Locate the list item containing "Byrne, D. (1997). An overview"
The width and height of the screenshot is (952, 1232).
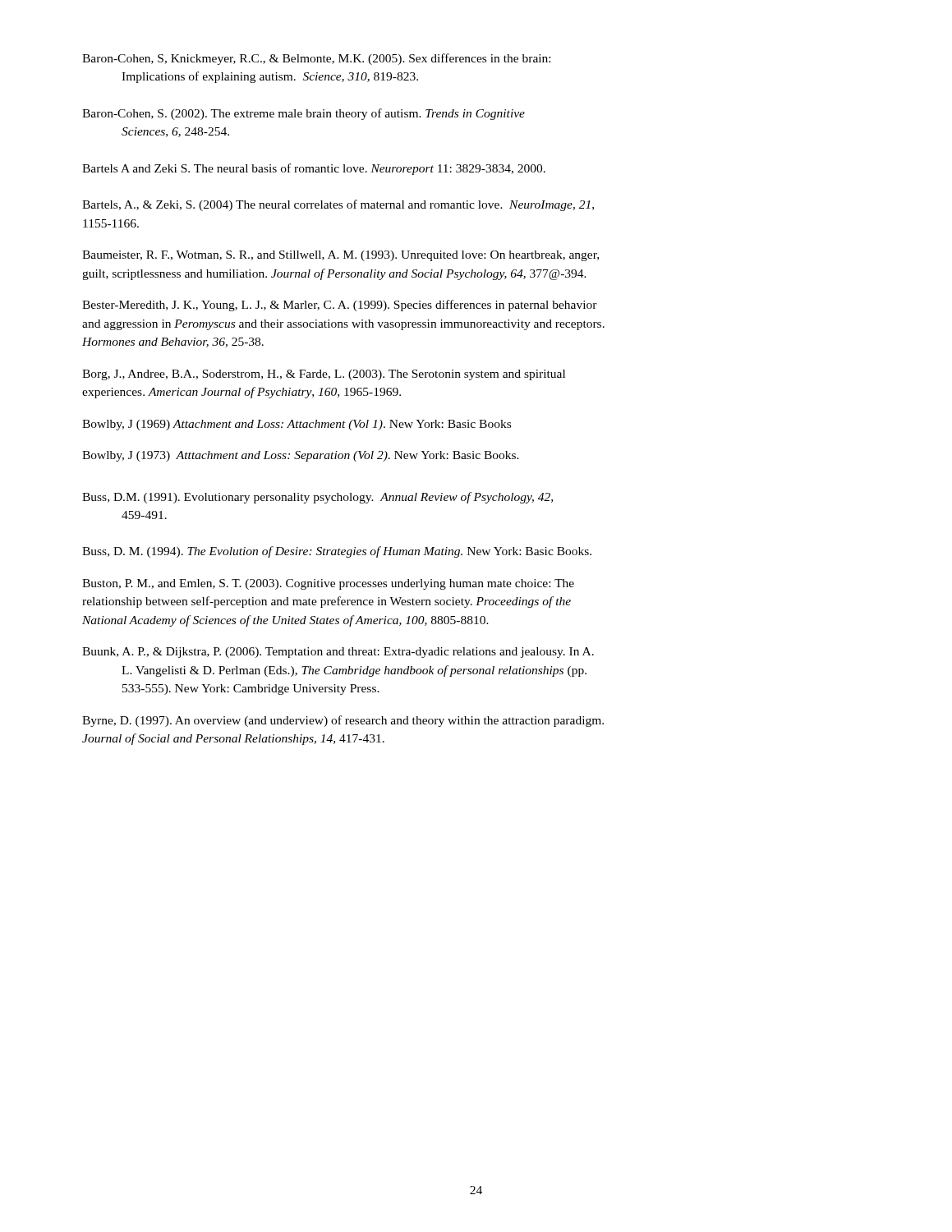343,729
